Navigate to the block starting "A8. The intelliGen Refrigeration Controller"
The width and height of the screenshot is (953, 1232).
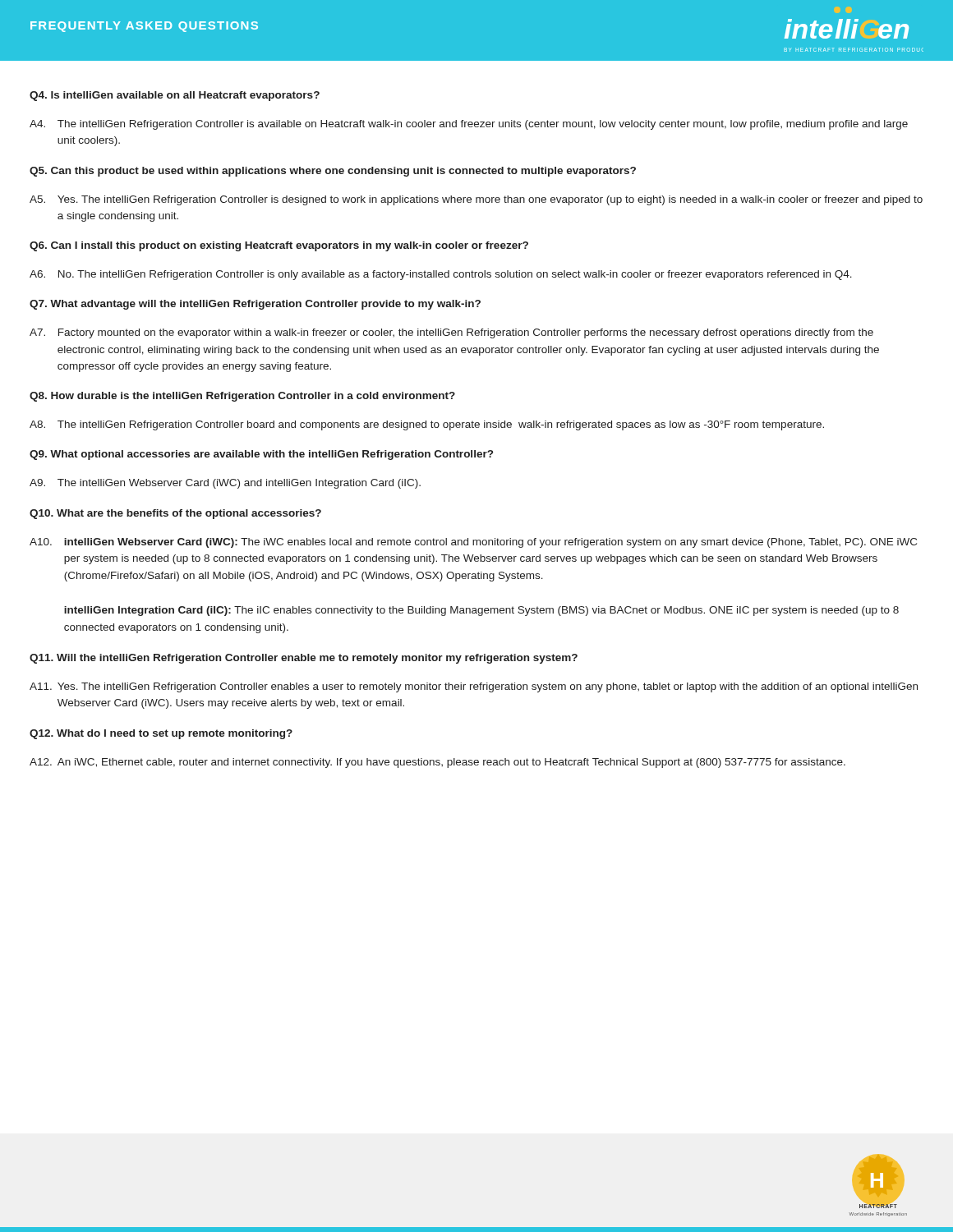(x=476, y=425)
